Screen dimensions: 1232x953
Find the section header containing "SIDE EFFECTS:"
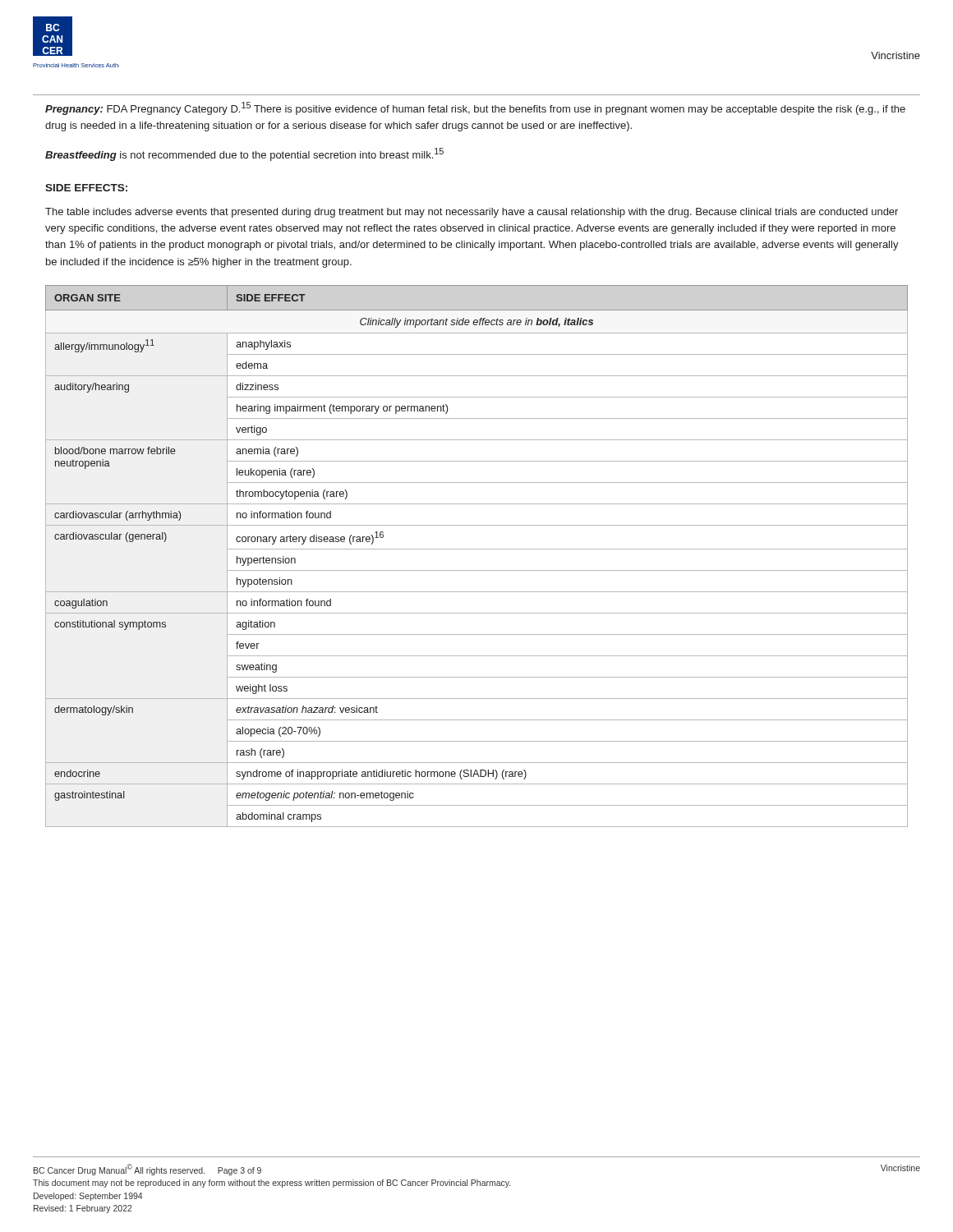point(87,188)
